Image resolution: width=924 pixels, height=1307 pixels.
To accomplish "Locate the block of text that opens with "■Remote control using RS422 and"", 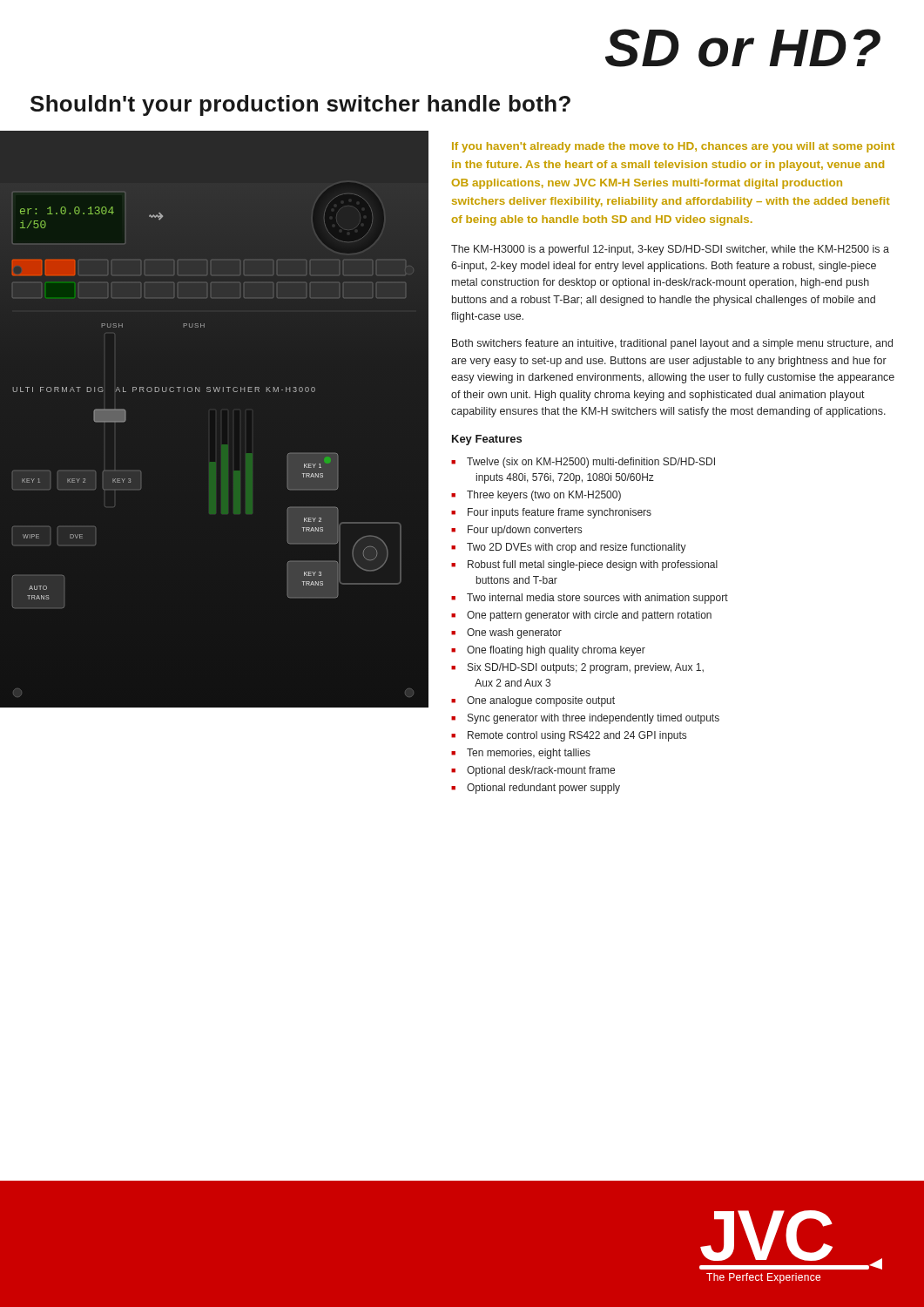I will (569, 736).
